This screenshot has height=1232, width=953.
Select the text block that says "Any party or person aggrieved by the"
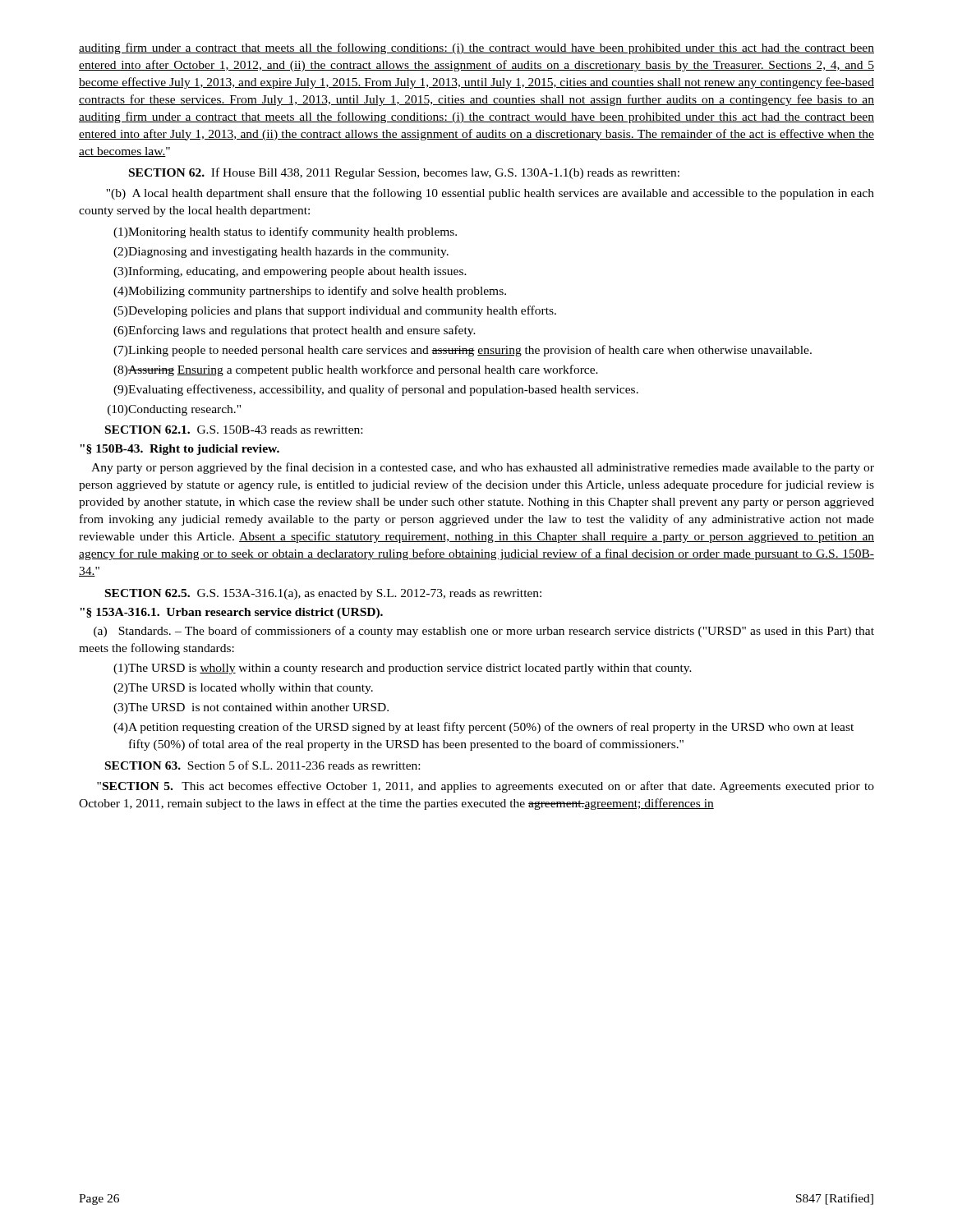point(476,519)
